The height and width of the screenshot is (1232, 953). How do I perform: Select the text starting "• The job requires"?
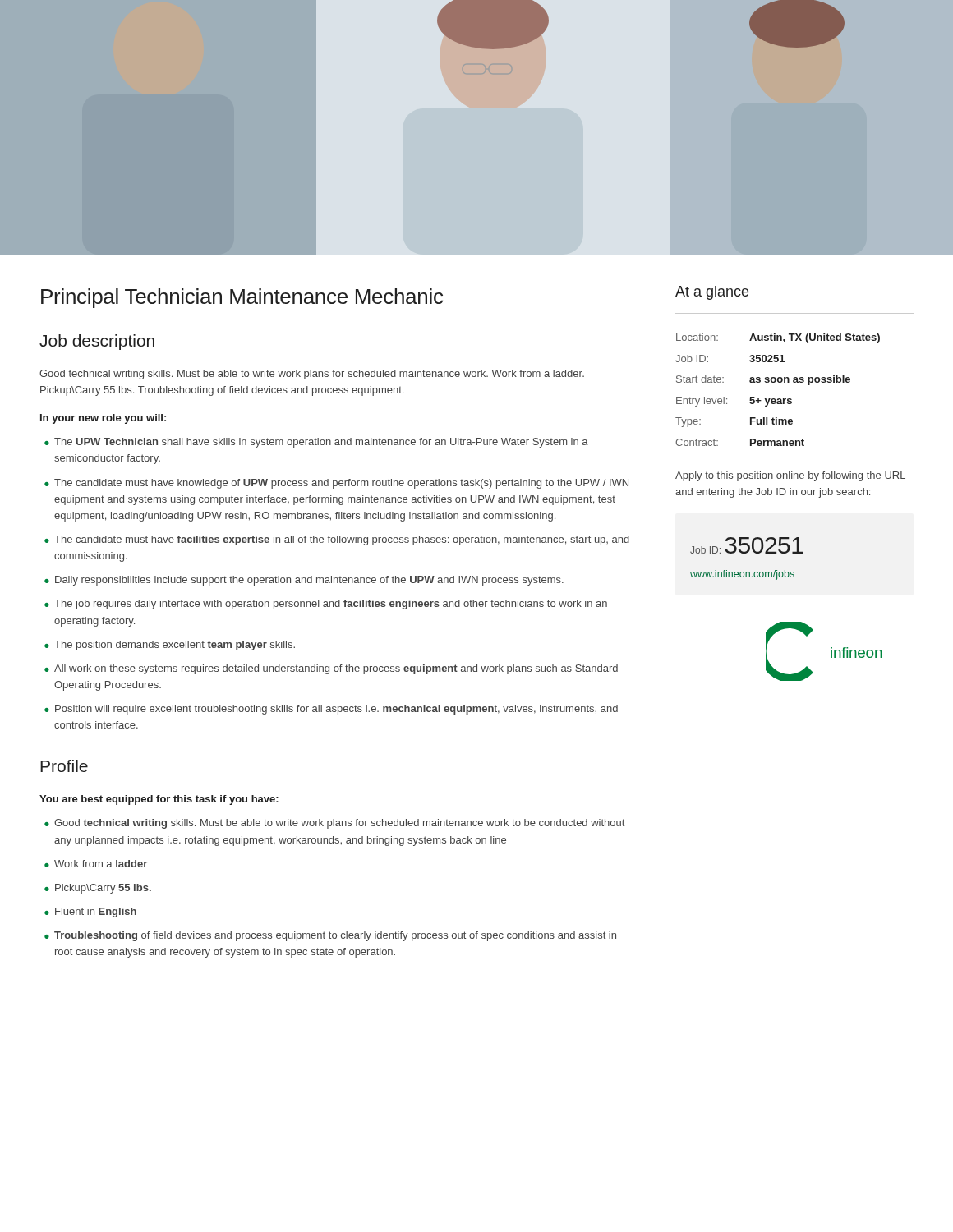click(338, 612)
